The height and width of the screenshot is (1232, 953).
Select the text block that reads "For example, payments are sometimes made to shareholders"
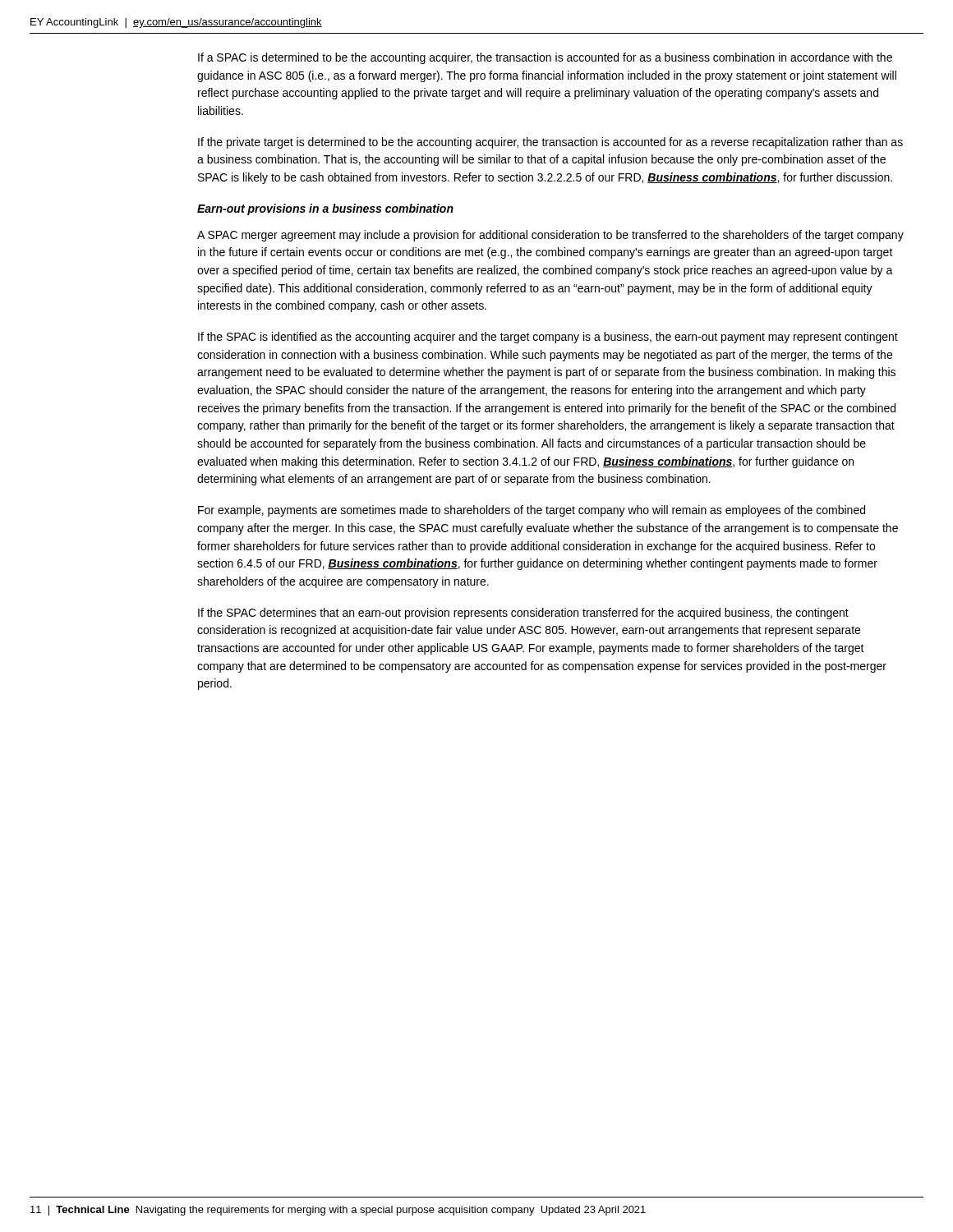pyautogui.click(x=548, y=546)
